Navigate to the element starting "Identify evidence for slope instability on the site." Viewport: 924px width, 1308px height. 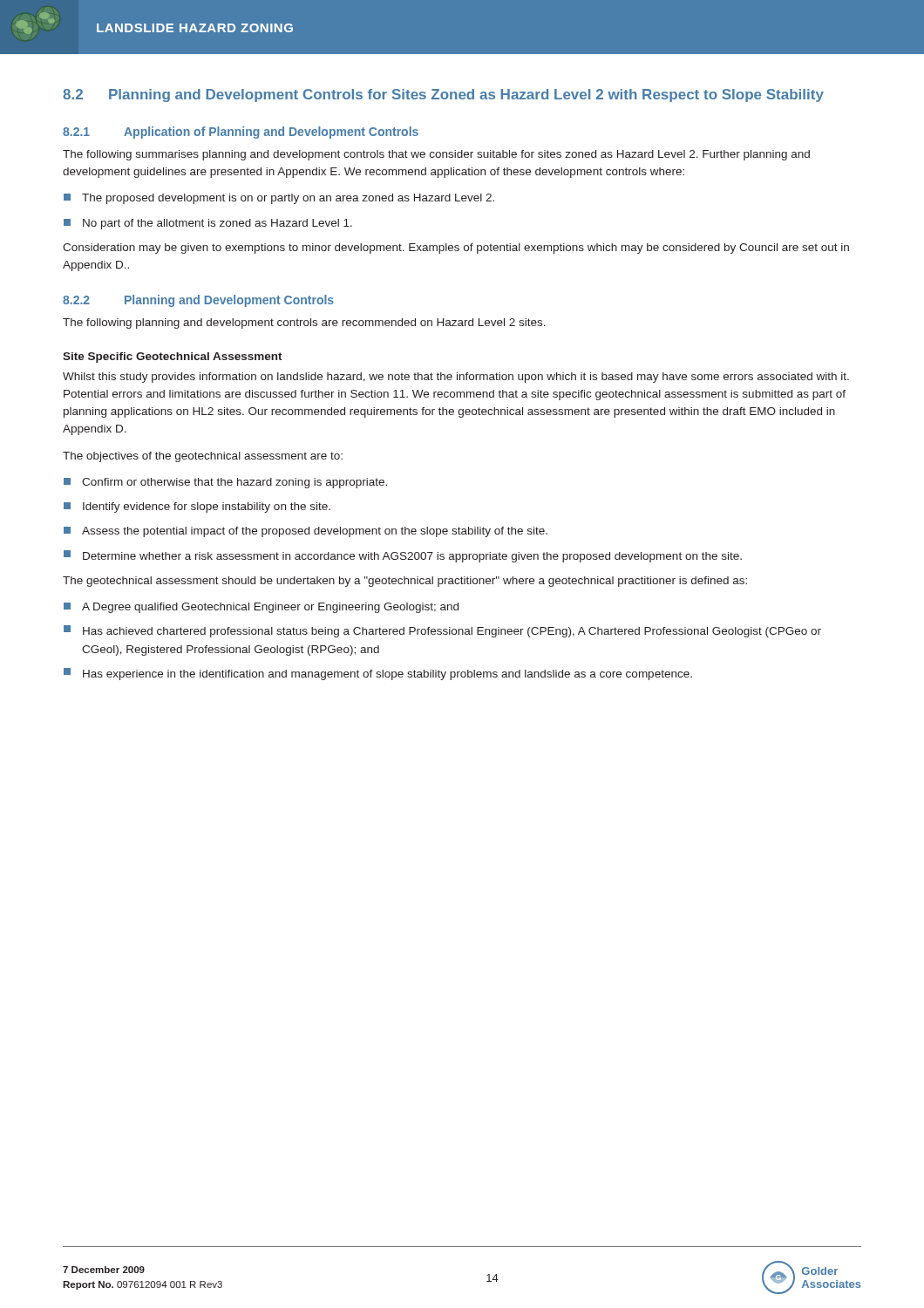coord(197,508)
